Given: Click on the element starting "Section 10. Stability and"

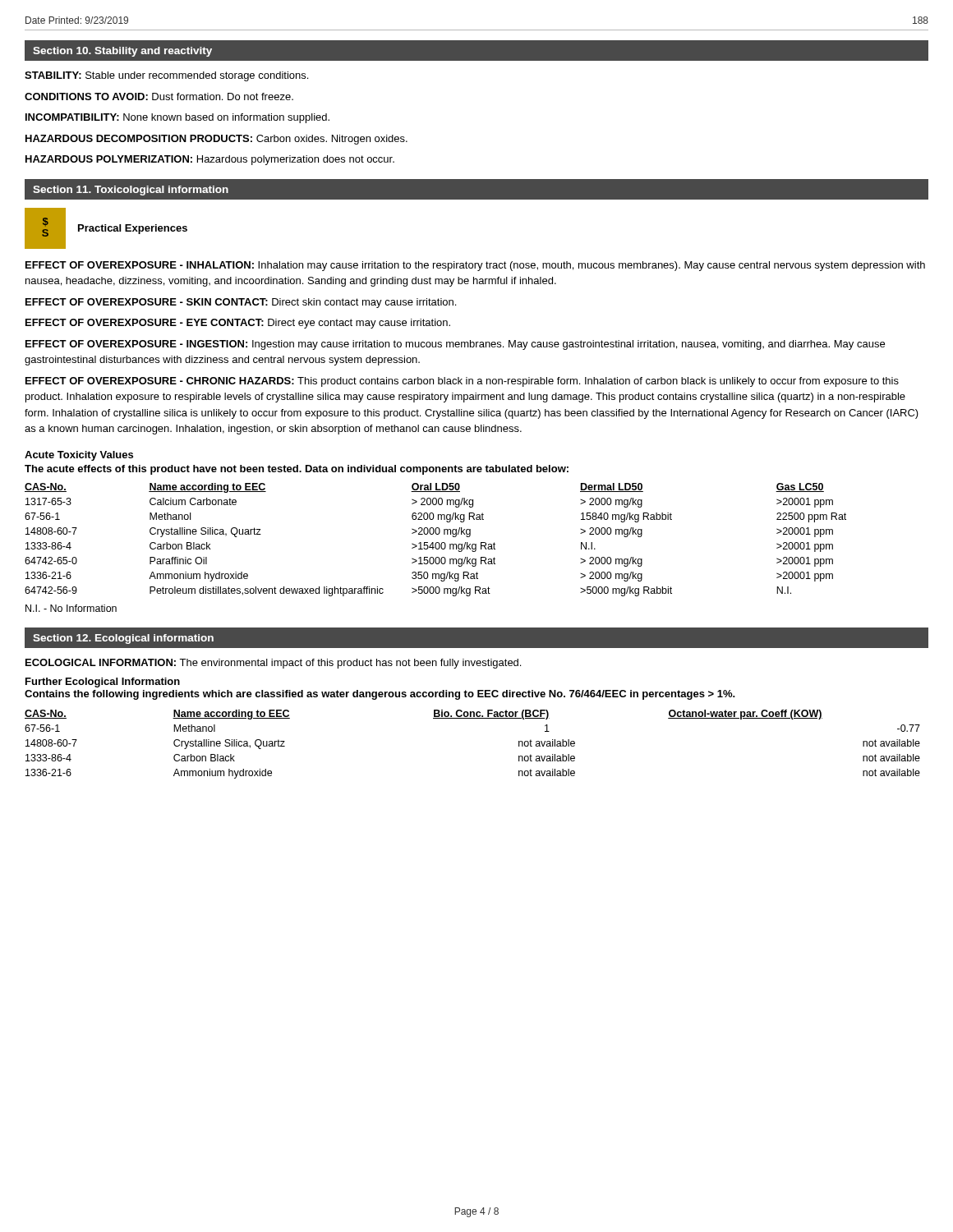Looking at the screenshot, I should (123, 51).
